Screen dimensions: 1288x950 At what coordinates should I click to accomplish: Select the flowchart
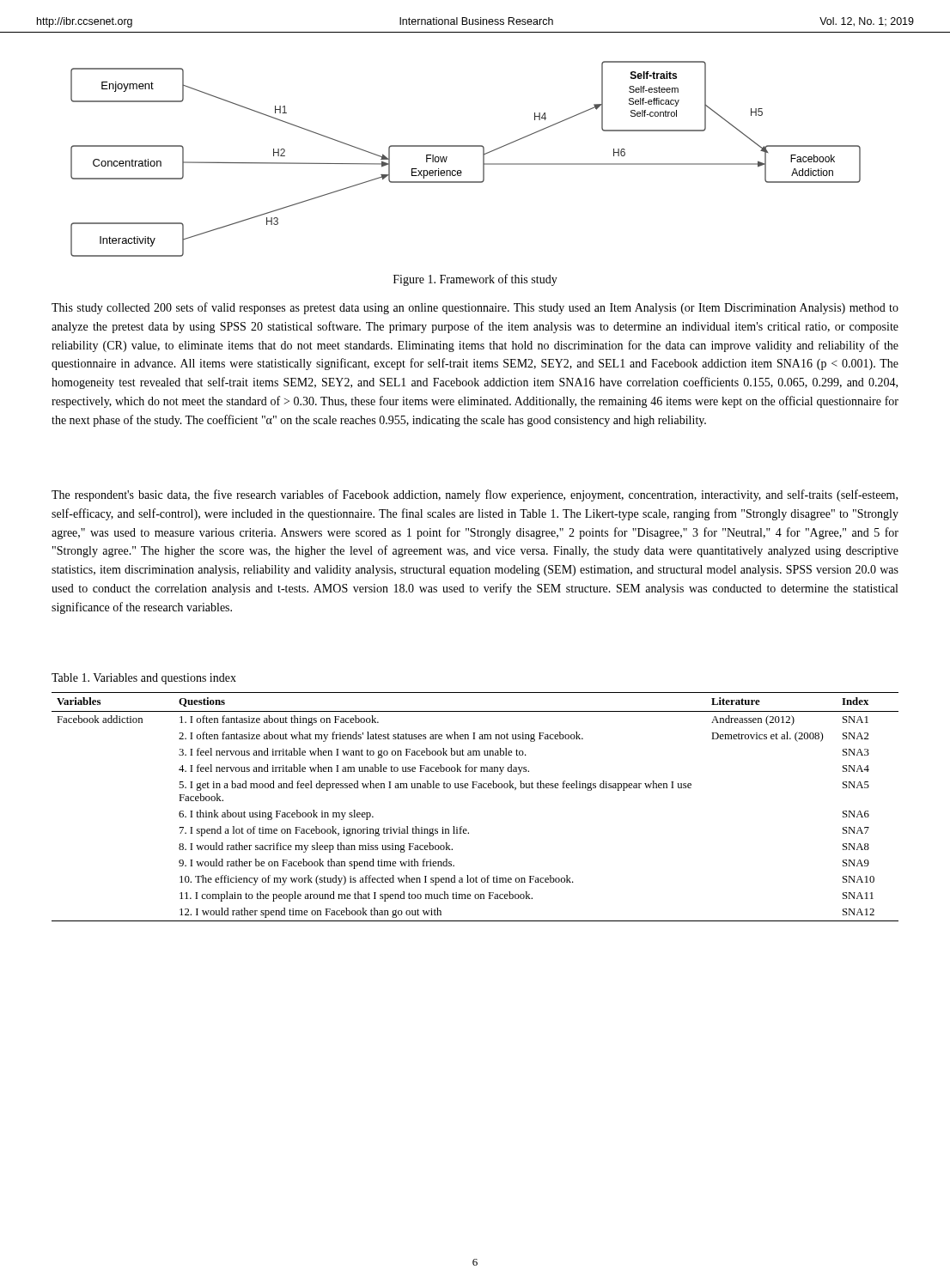[x=475, y=158]
